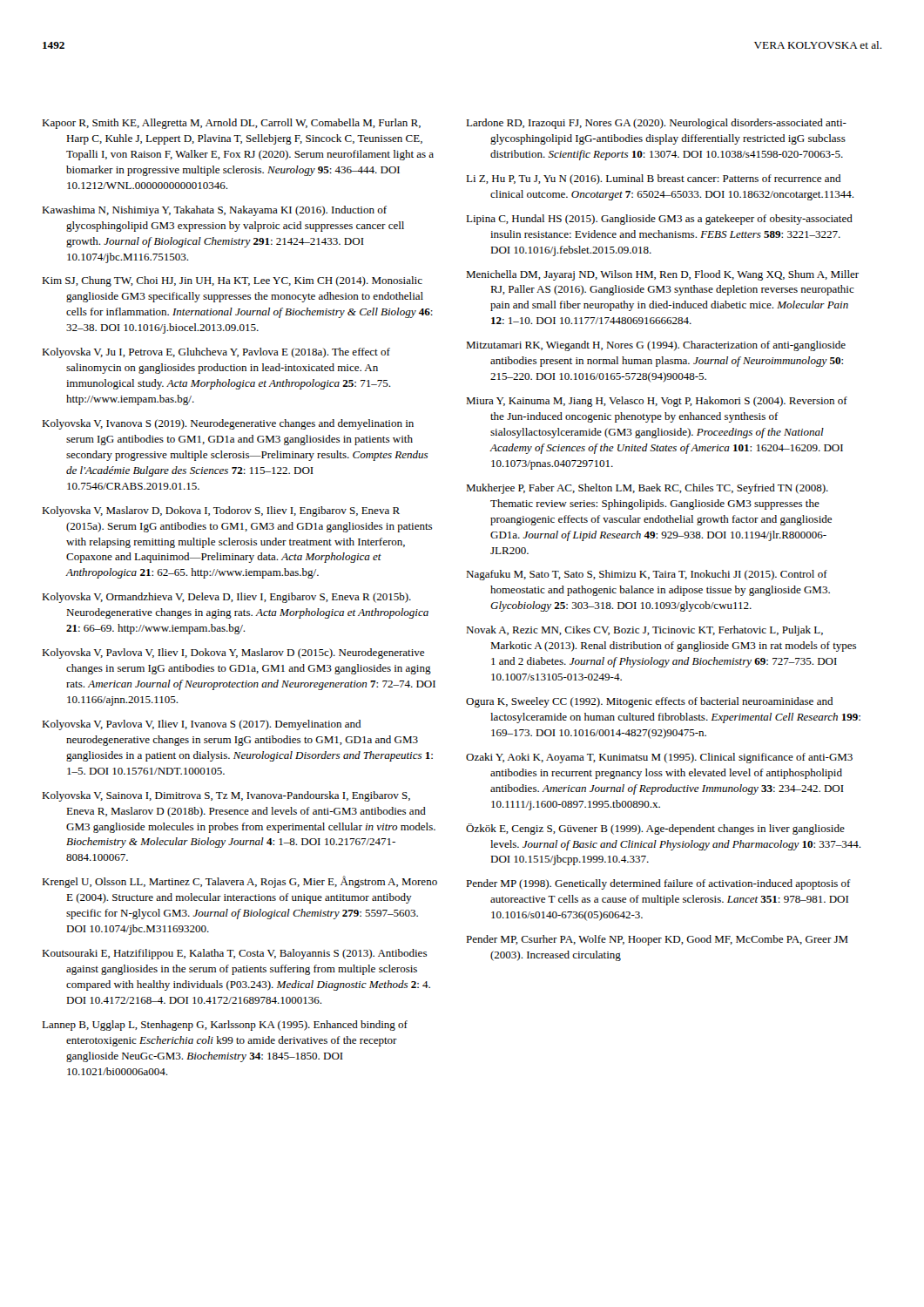This screenshot has width=924, height=1307.
Task: Locate the block of text that opens with "Özkök E, Cengiz S, Güvener B"
Action: coord(664,843)
